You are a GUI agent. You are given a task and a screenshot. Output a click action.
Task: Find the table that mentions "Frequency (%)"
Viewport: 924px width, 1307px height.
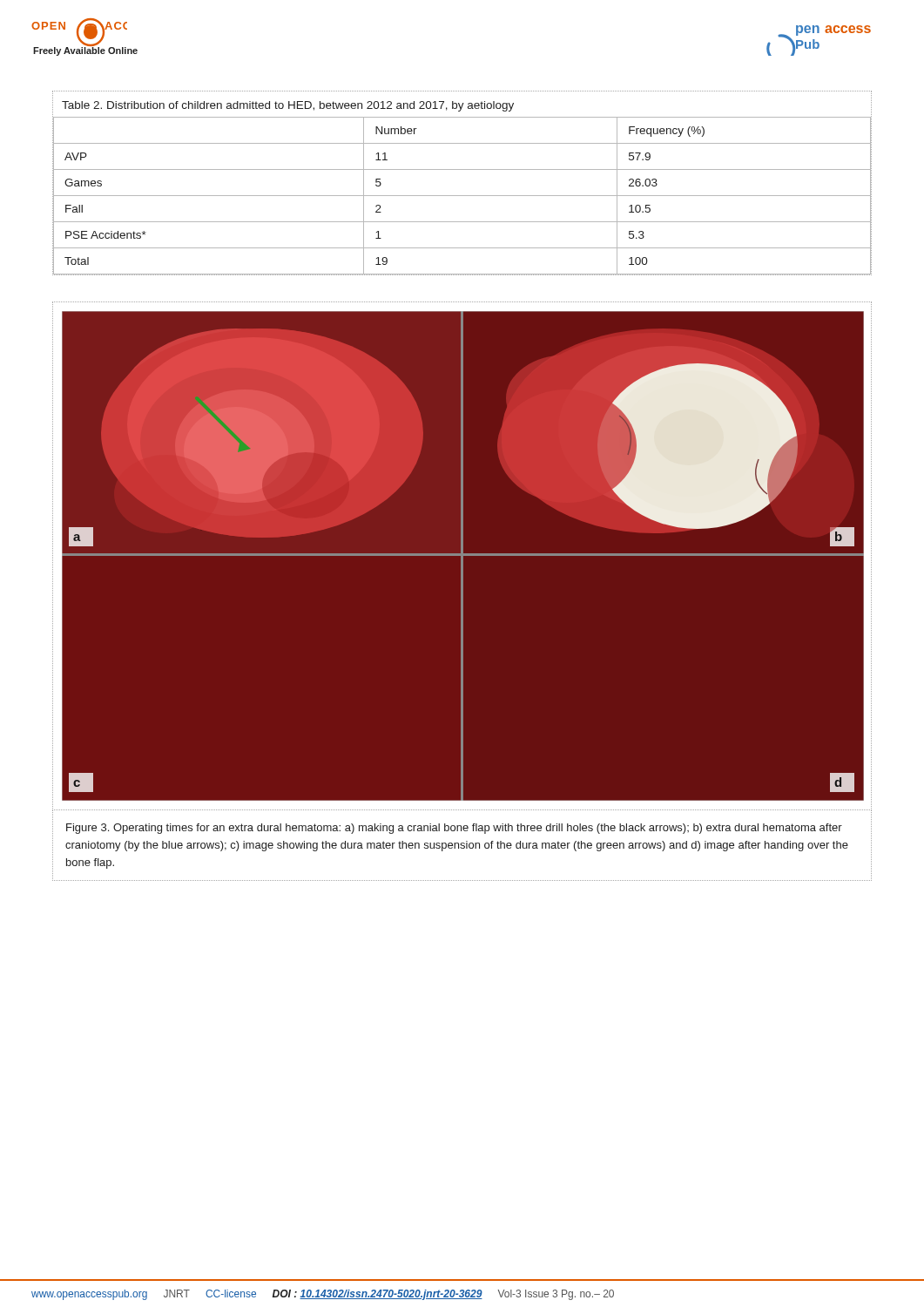click(462, 183)
